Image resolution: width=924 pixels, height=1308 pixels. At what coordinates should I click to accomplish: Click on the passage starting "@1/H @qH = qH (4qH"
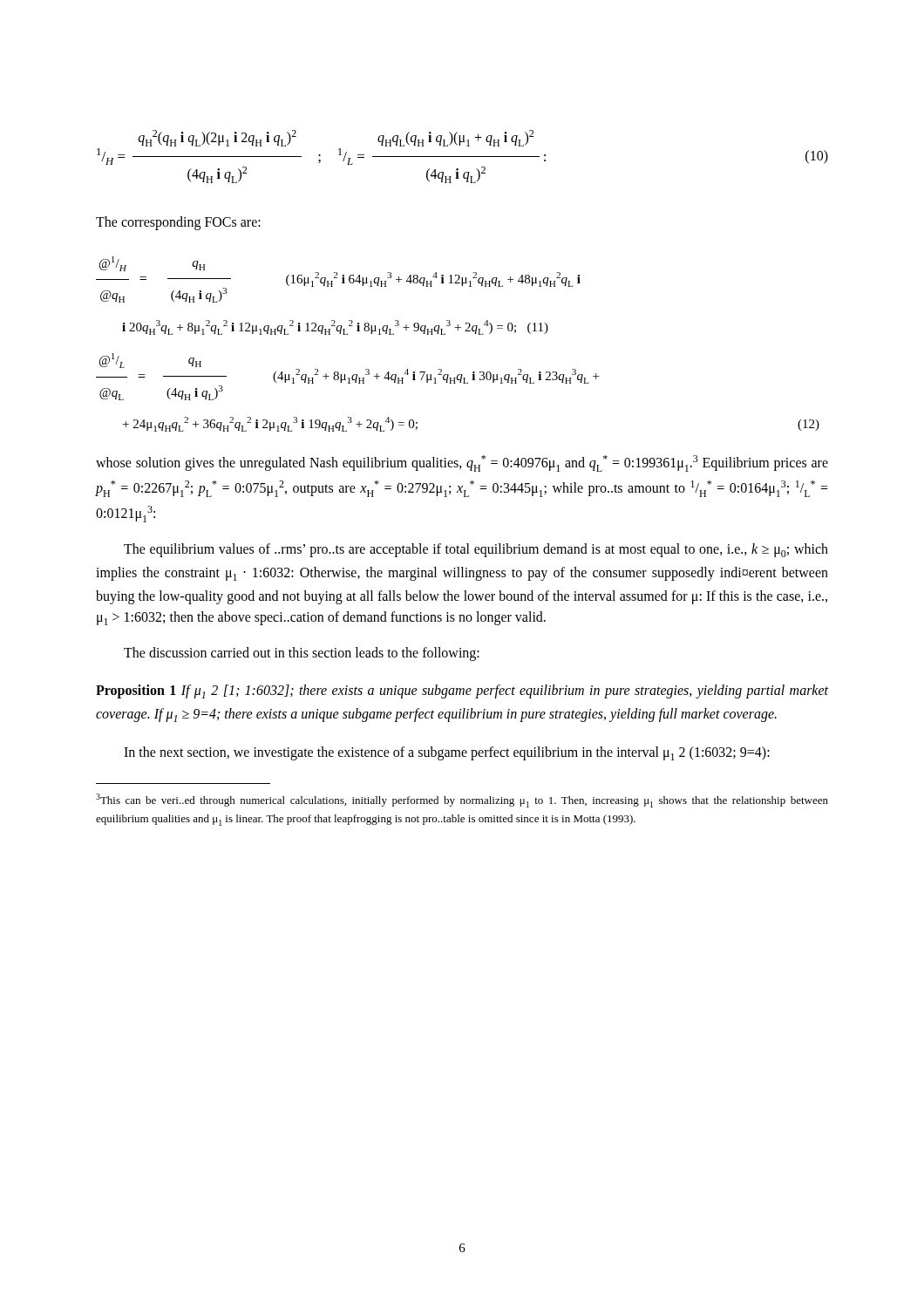click(x=462, y=295)
